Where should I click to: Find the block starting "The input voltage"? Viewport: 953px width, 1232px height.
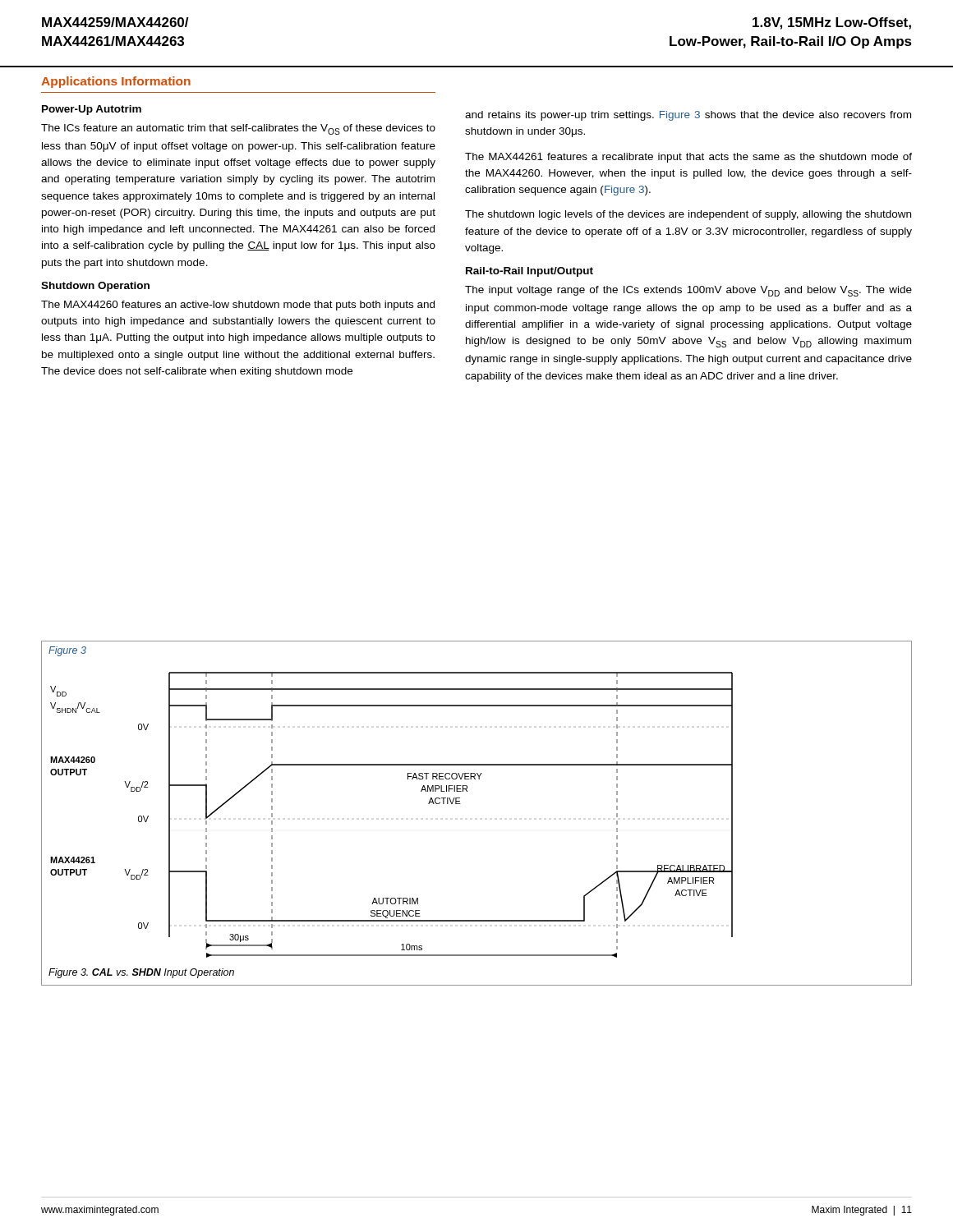coord(688,333)
